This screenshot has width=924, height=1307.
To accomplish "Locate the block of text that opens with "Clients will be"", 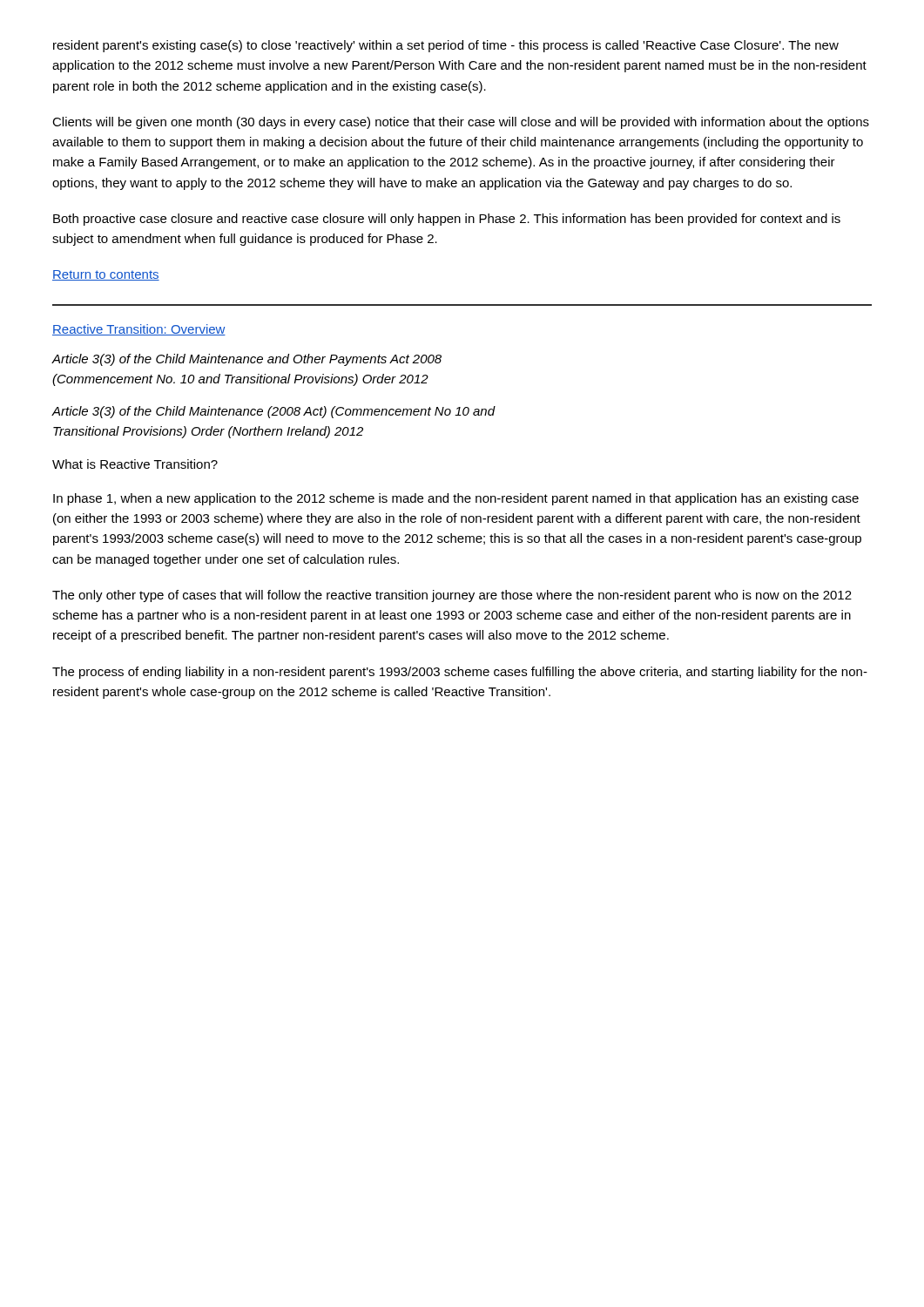I will tap(461, 152).
